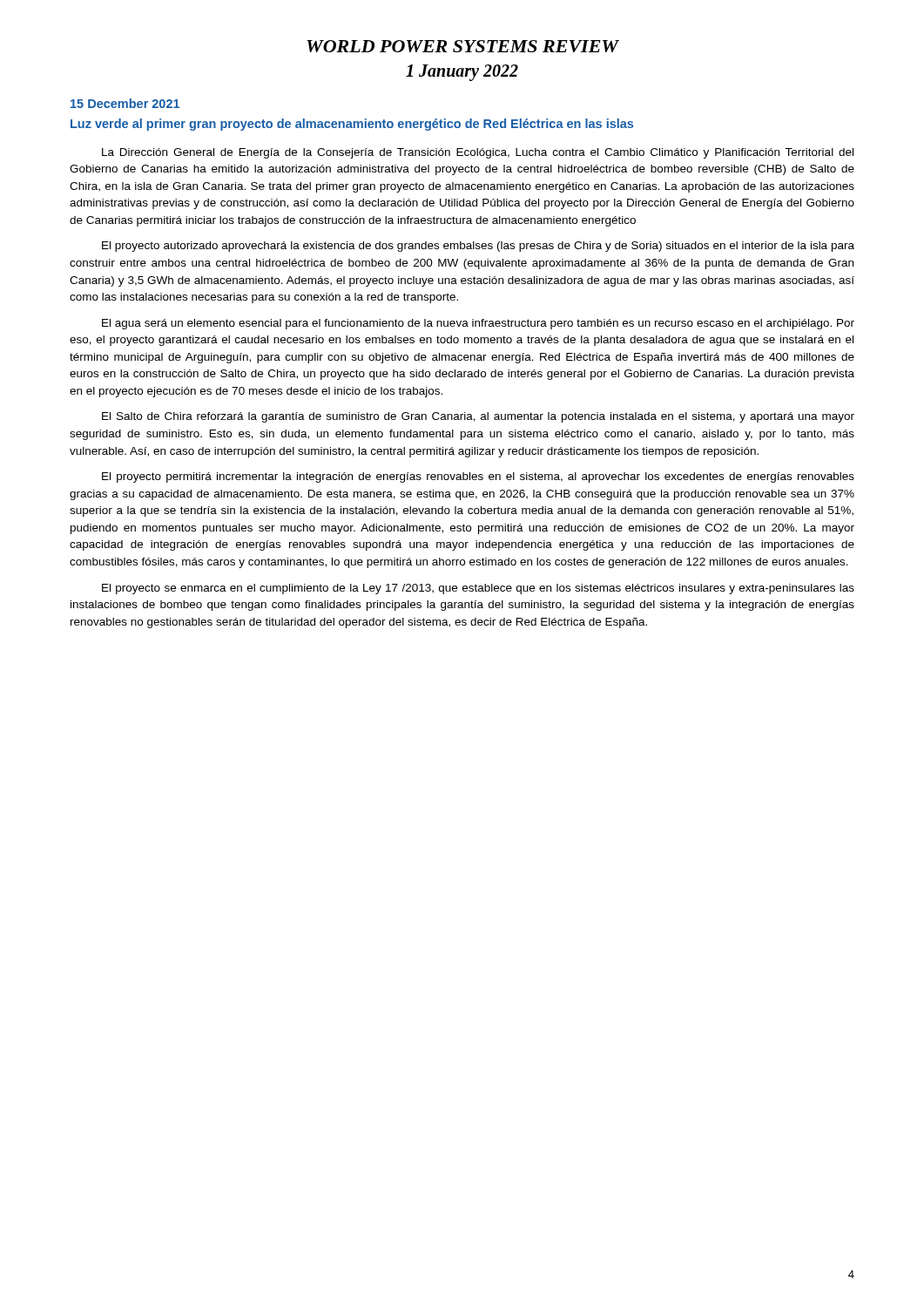Select the region starting "El proyecto permitirá incrementar la integración de"
This screenshot has width=924, height=1307.
point(462,519)
